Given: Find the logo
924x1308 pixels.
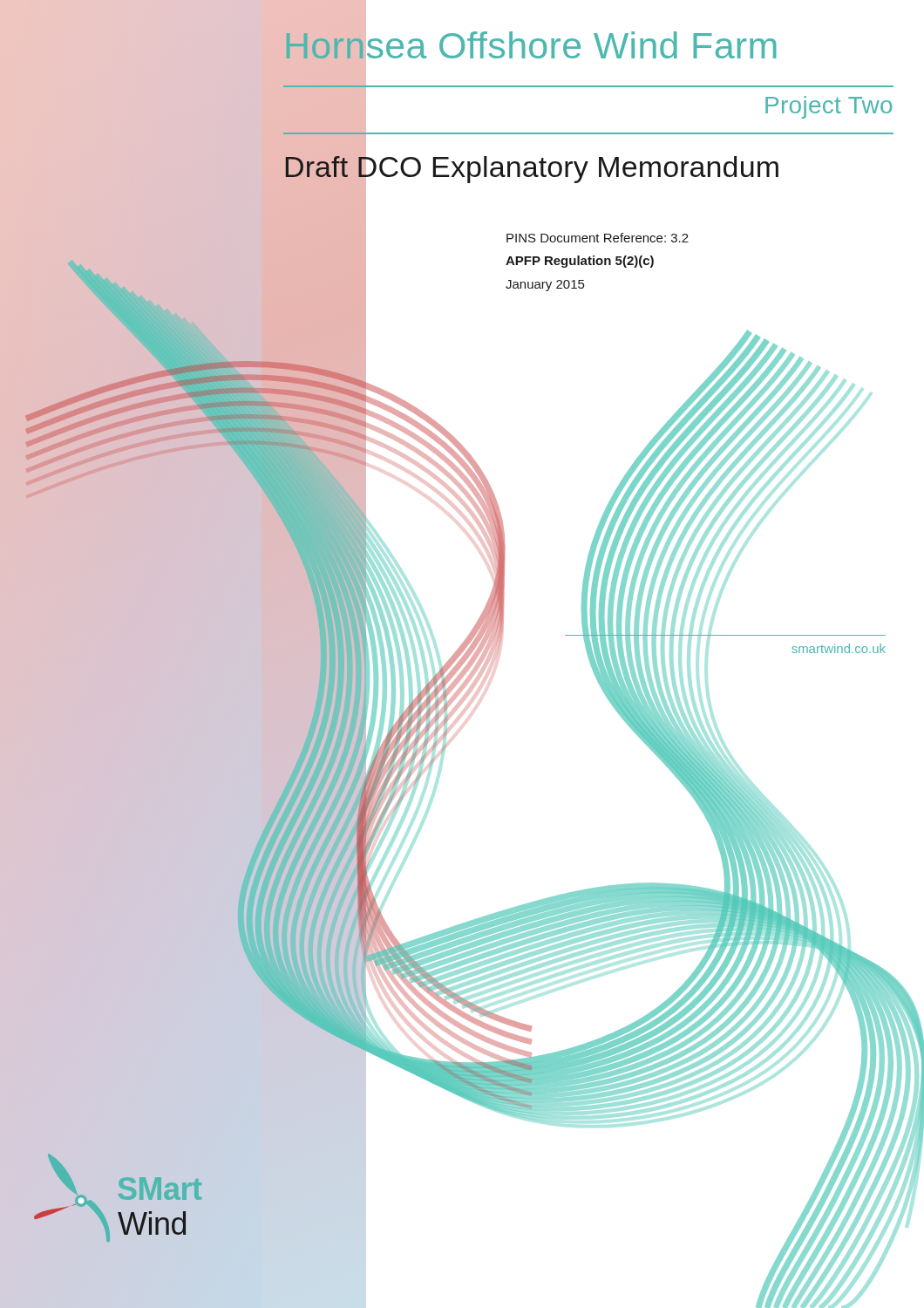Looking at the screenshot, I should coord(129,1204).
